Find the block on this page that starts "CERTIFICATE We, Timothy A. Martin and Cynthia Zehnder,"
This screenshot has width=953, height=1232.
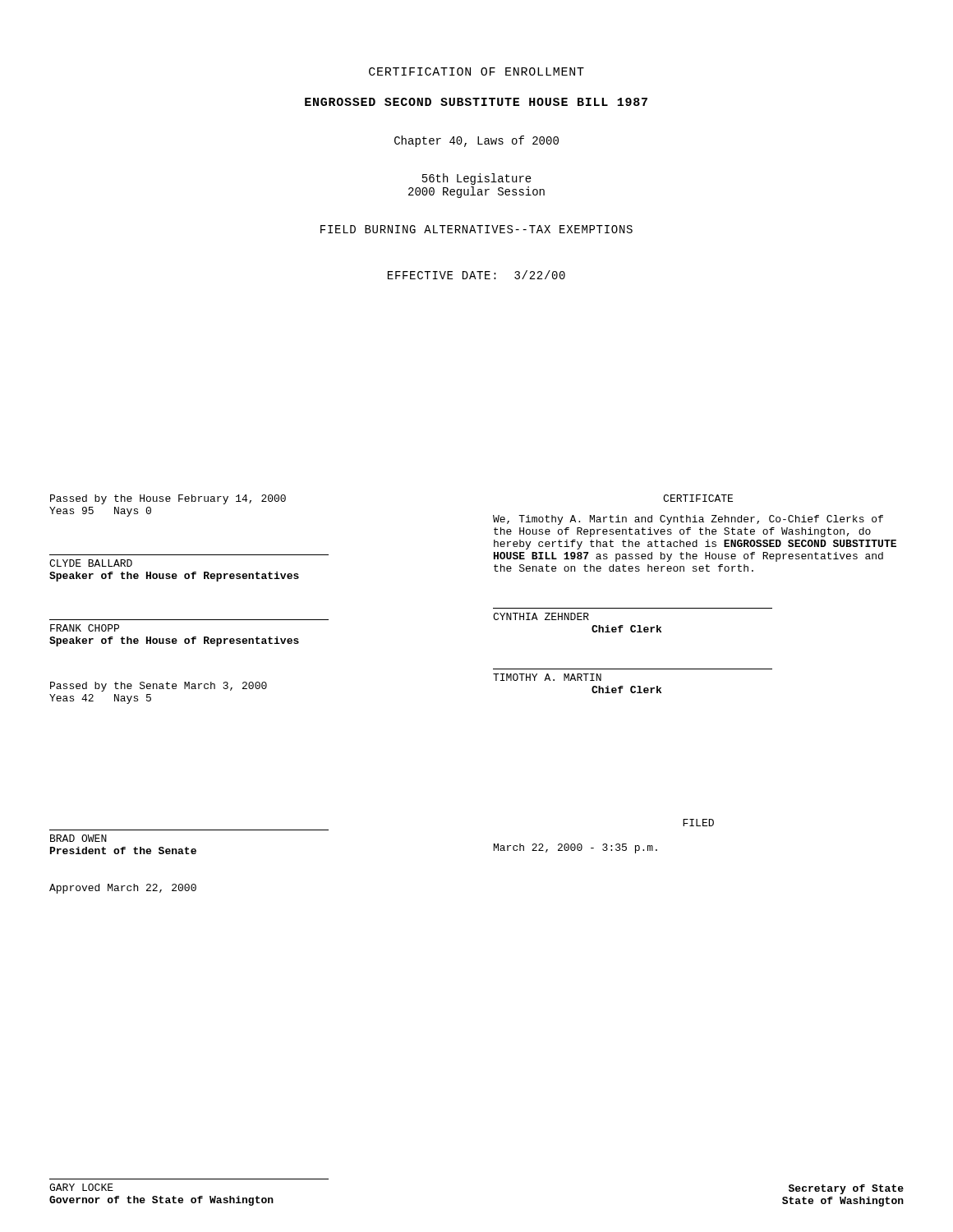coord(698,534)
